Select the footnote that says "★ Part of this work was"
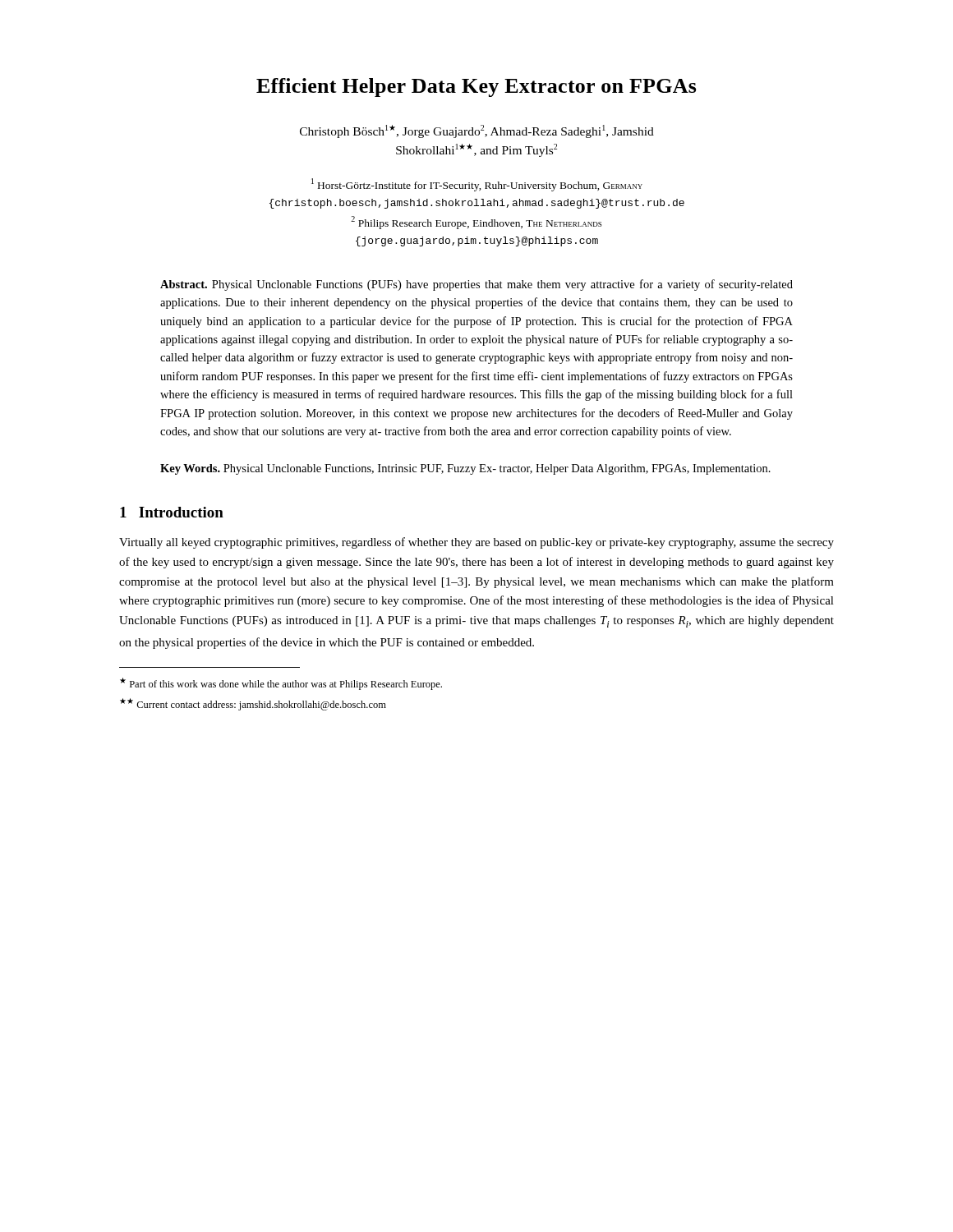Screen dimensions: 1232x953 pyautogui.click(x=281, y=683)
